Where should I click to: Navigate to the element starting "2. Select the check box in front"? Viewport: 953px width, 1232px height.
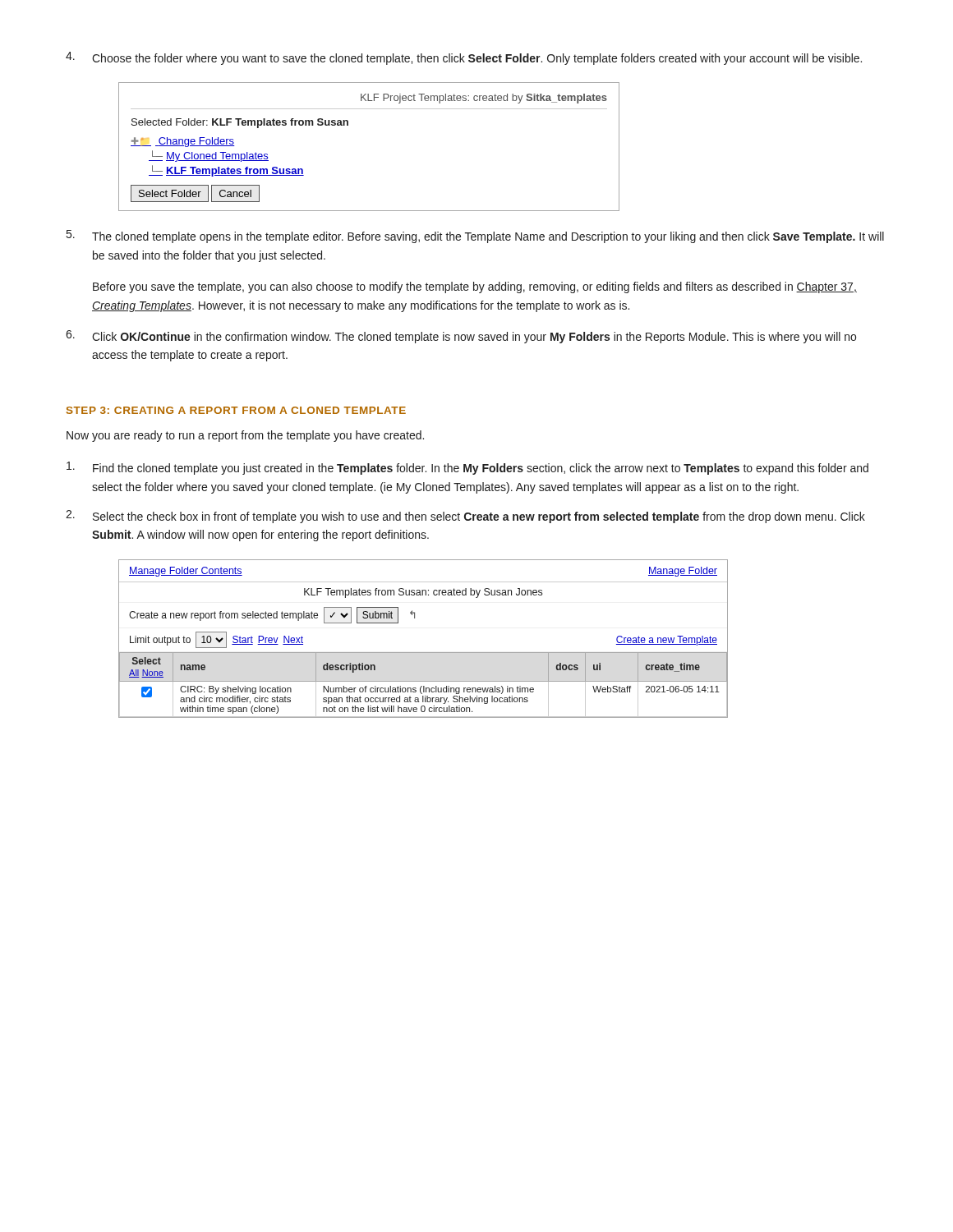(x=476, y=526)
